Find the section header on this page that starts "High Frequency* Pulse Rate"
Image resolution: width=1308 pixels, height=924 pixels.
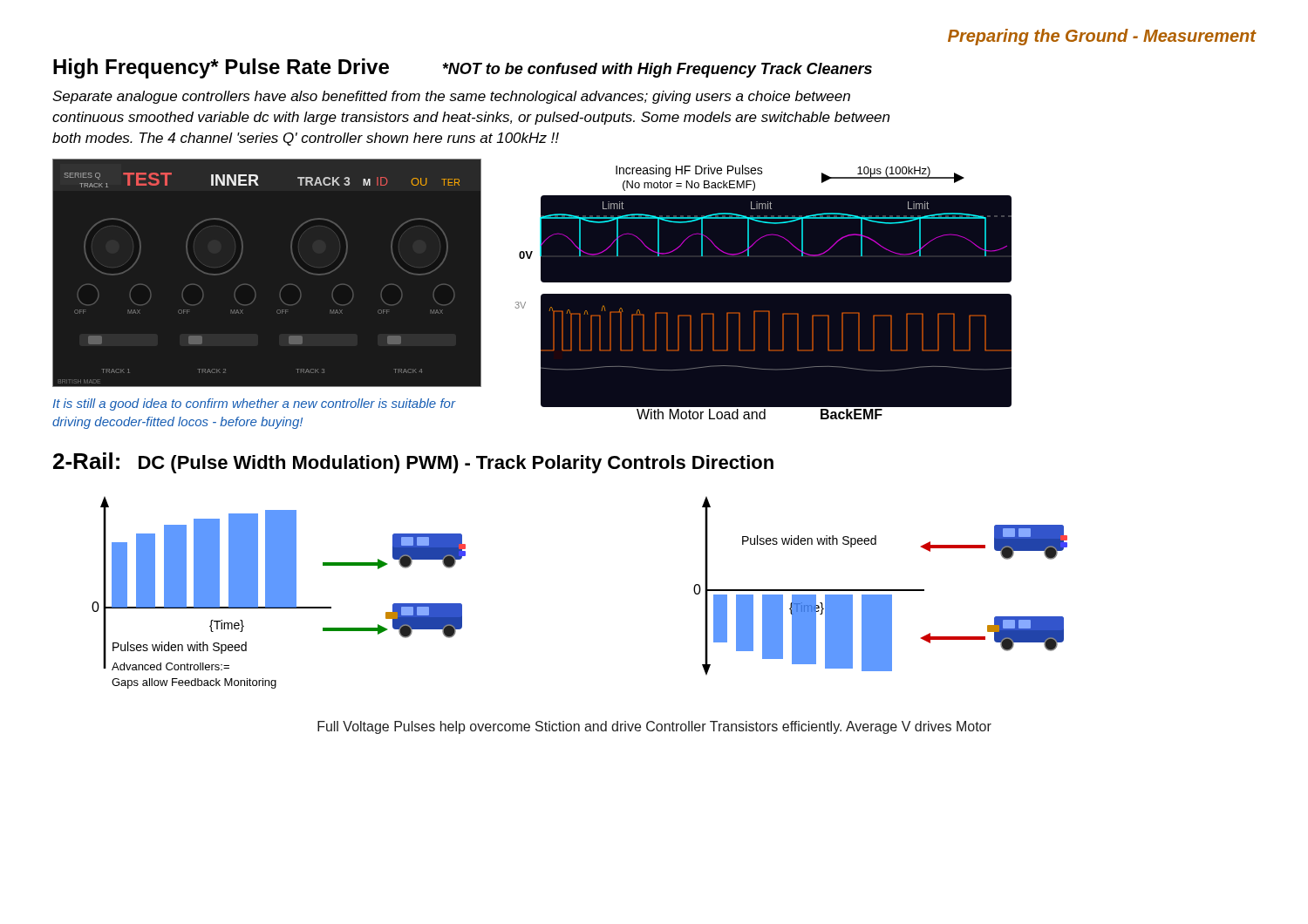point(221,67)
